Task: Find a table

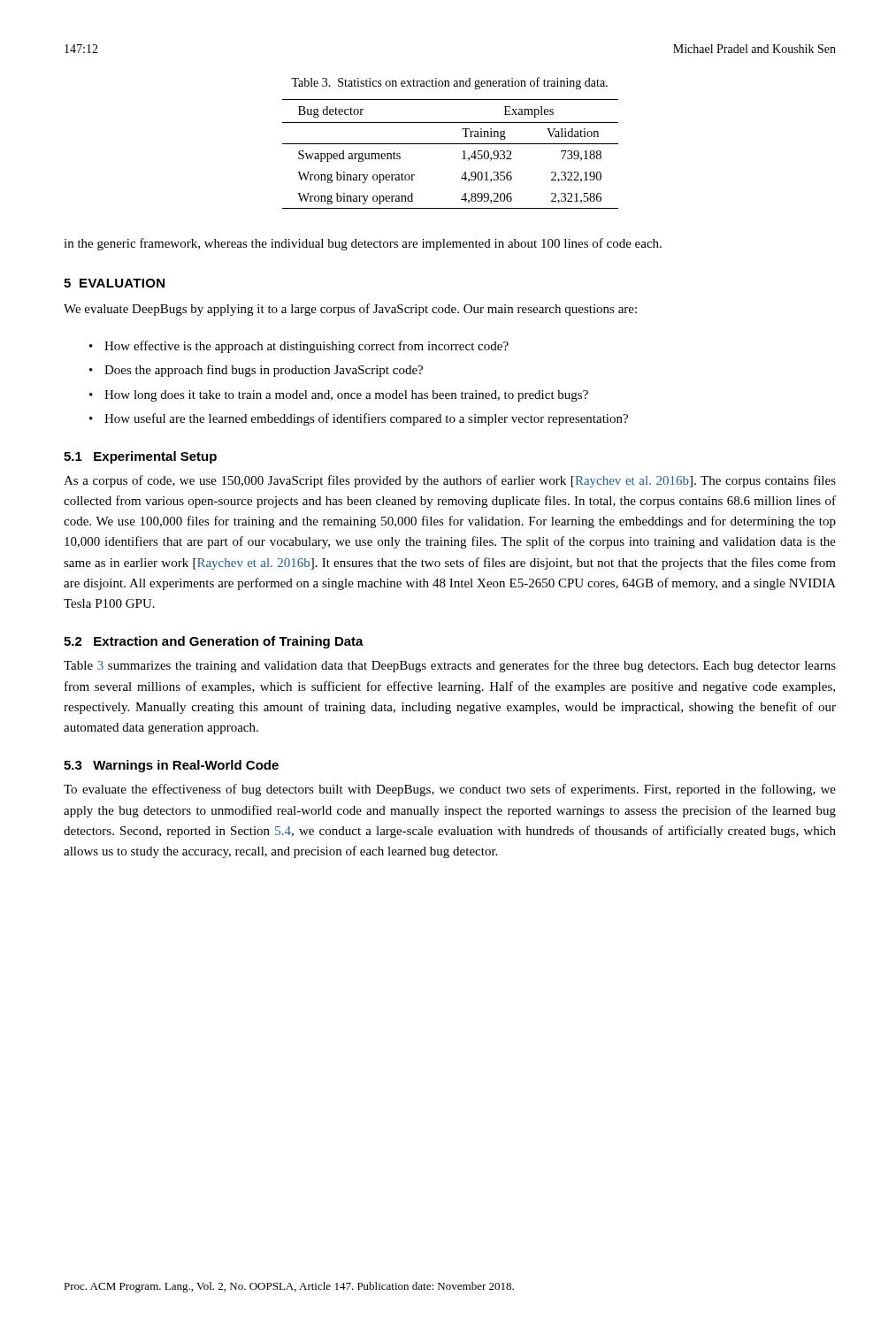Action: (x=450, y=154)
